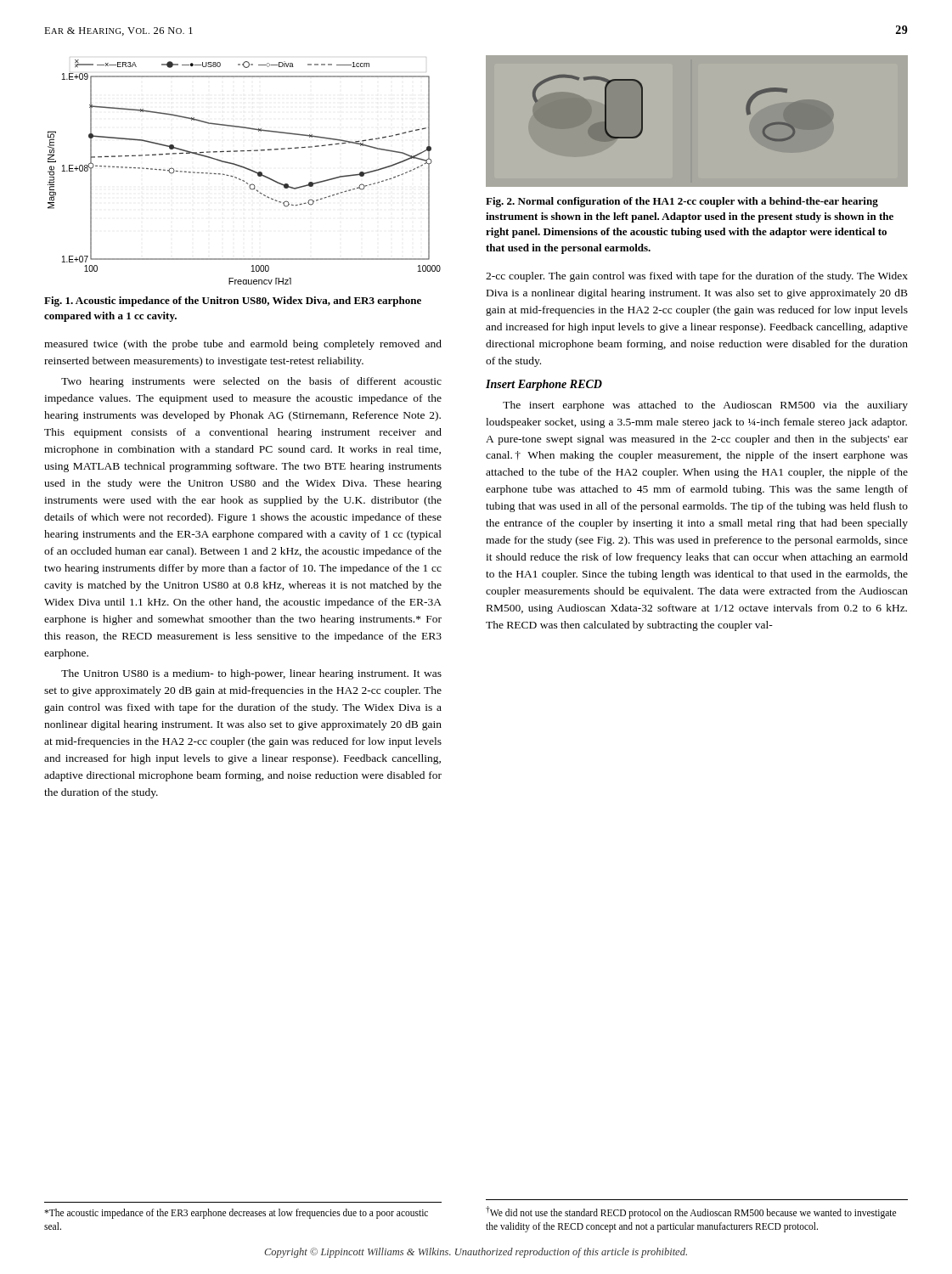Click the caption that begins "Fig. 2. Normal"
Viewport: 952px width, 1274px height.
pos(690,224)
